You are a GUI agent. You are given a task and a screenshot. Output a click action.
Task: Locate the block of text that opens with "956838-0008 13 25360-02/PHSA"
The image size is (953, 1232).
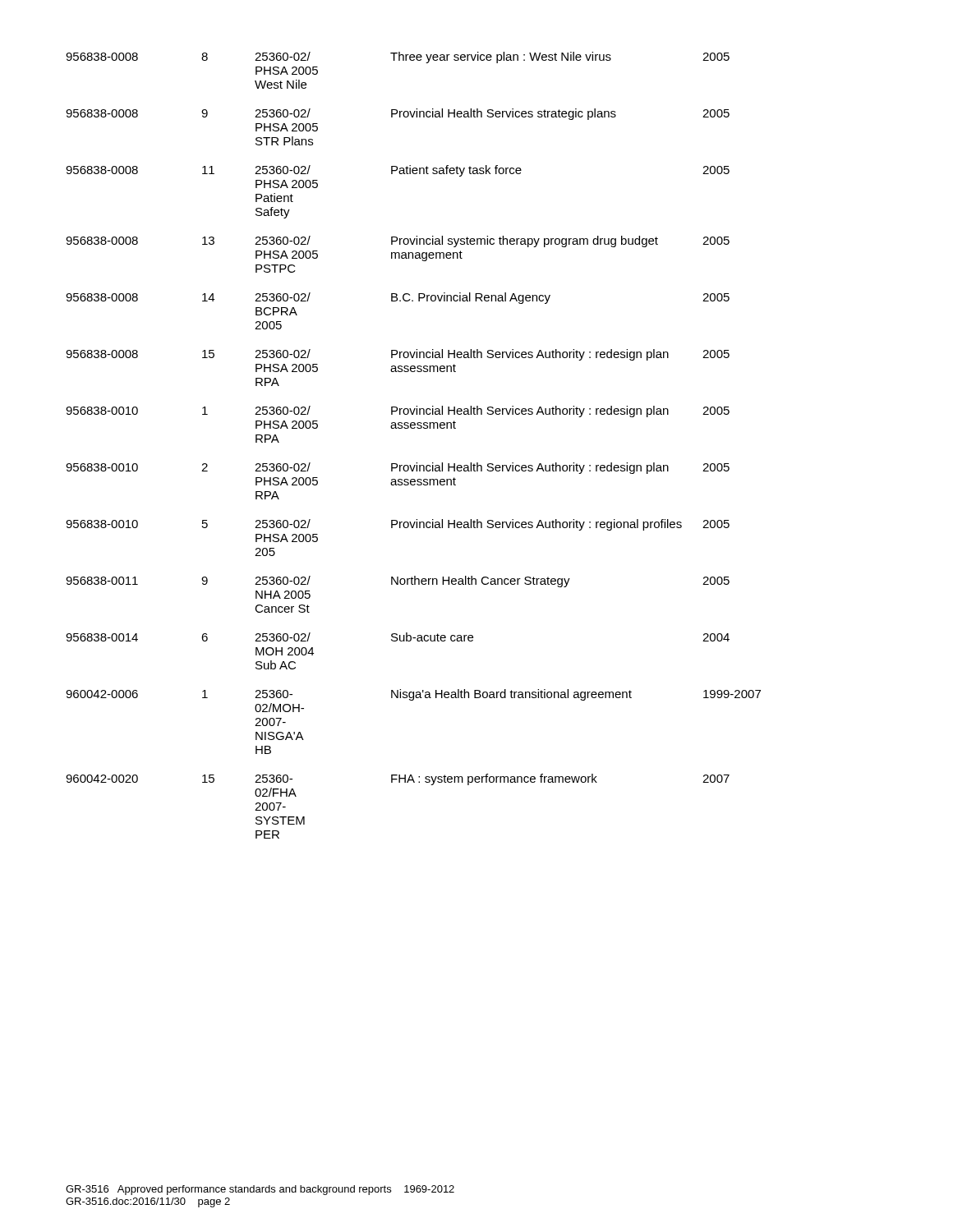(425, 254)
